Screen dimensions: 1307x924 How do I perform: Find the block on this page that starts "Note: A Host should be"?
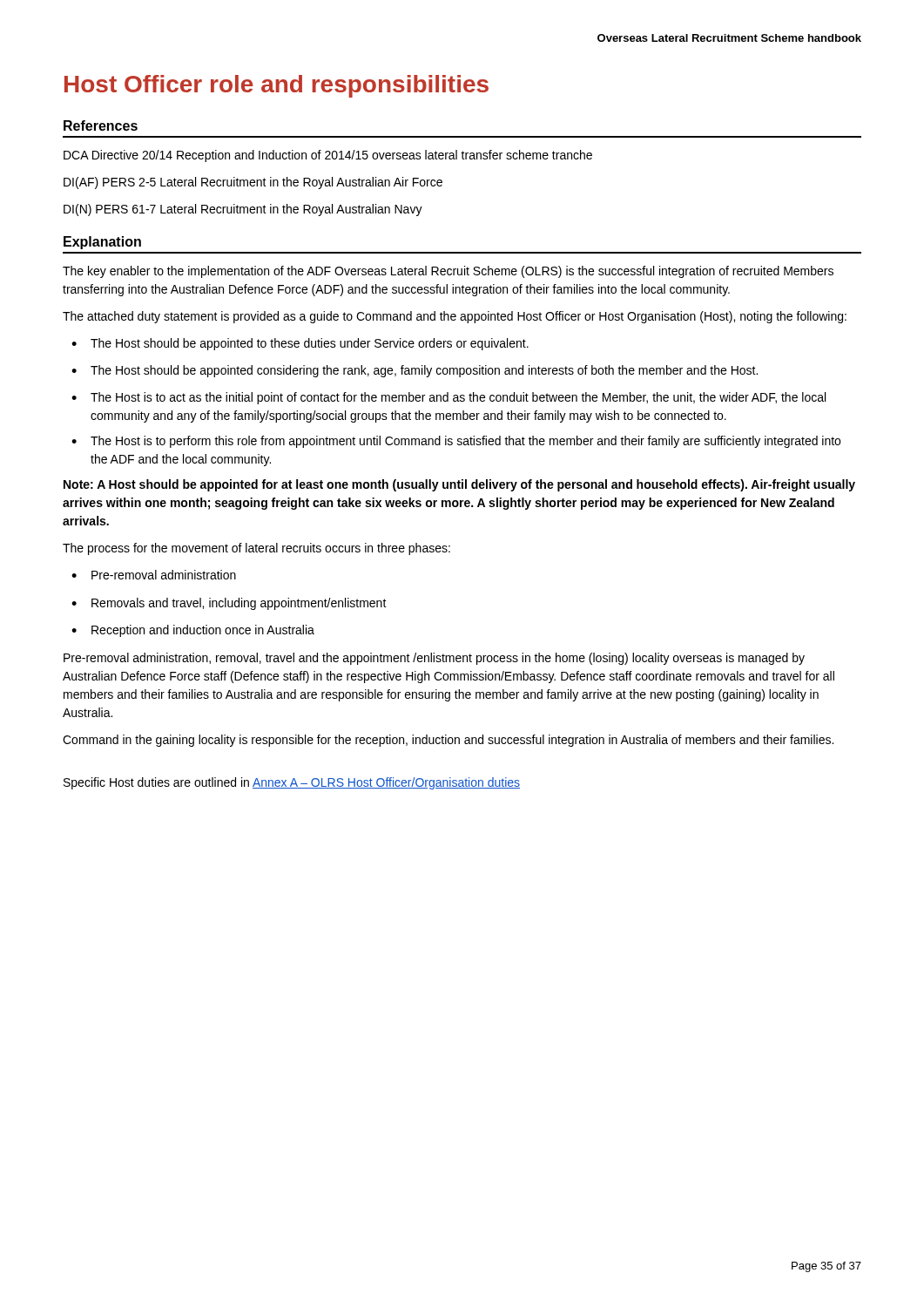click(459, 503)
